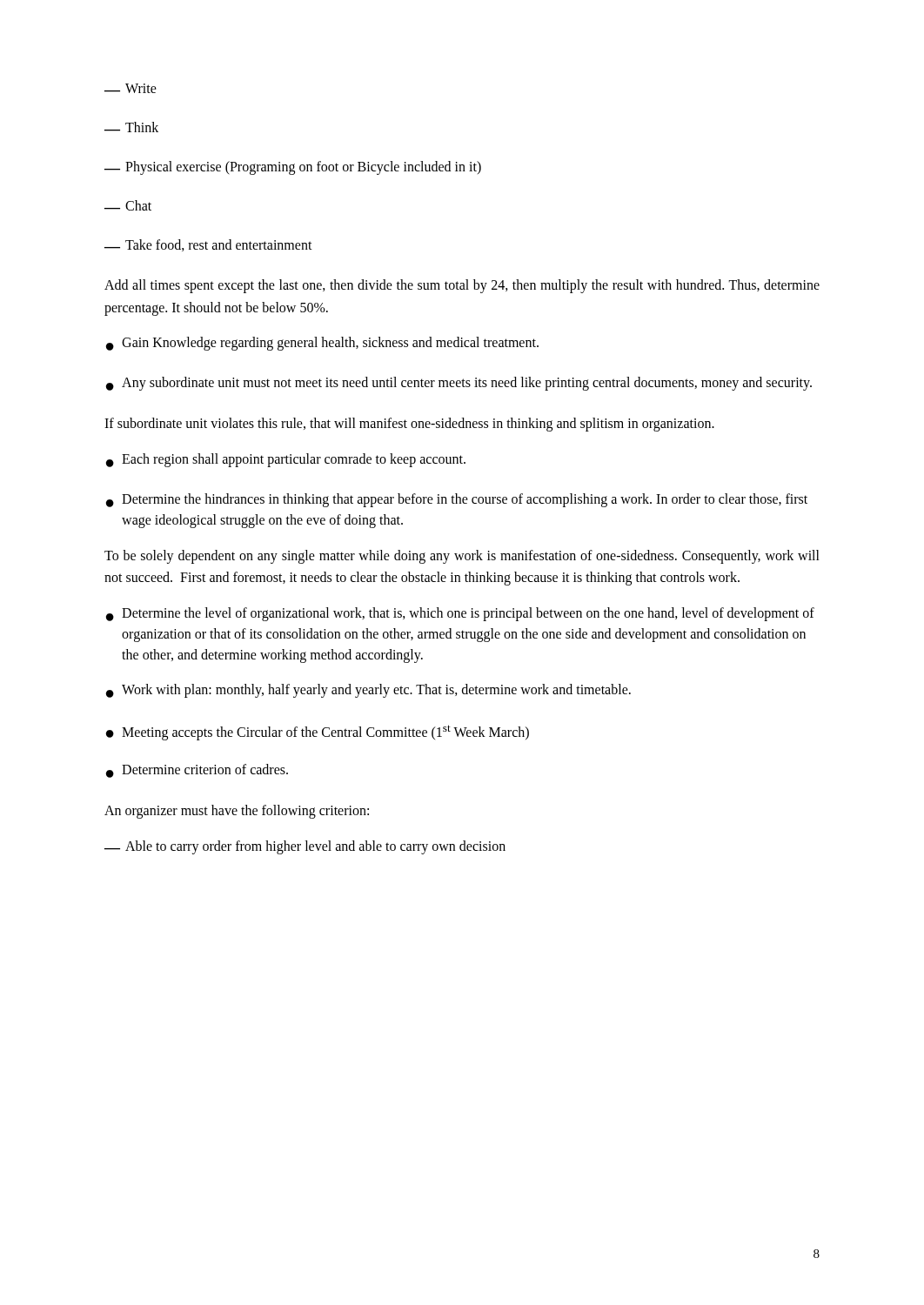Locate the passage starting "● Determine criterion of cadres."
Screen dimensions: 1305x924
(197, 773)
